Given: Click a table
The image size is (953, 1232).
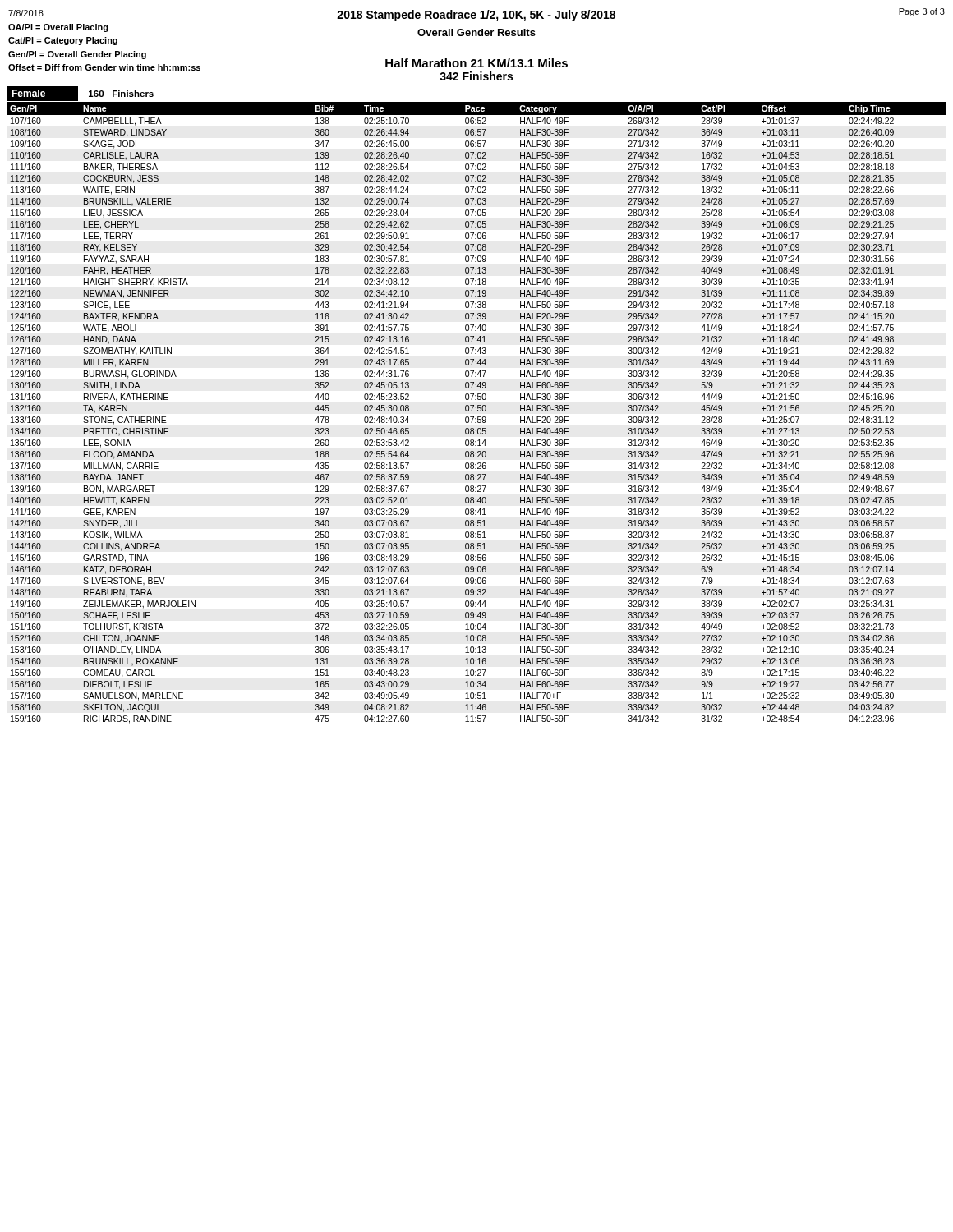Looking at the screenshot, I should coord(476,405).
